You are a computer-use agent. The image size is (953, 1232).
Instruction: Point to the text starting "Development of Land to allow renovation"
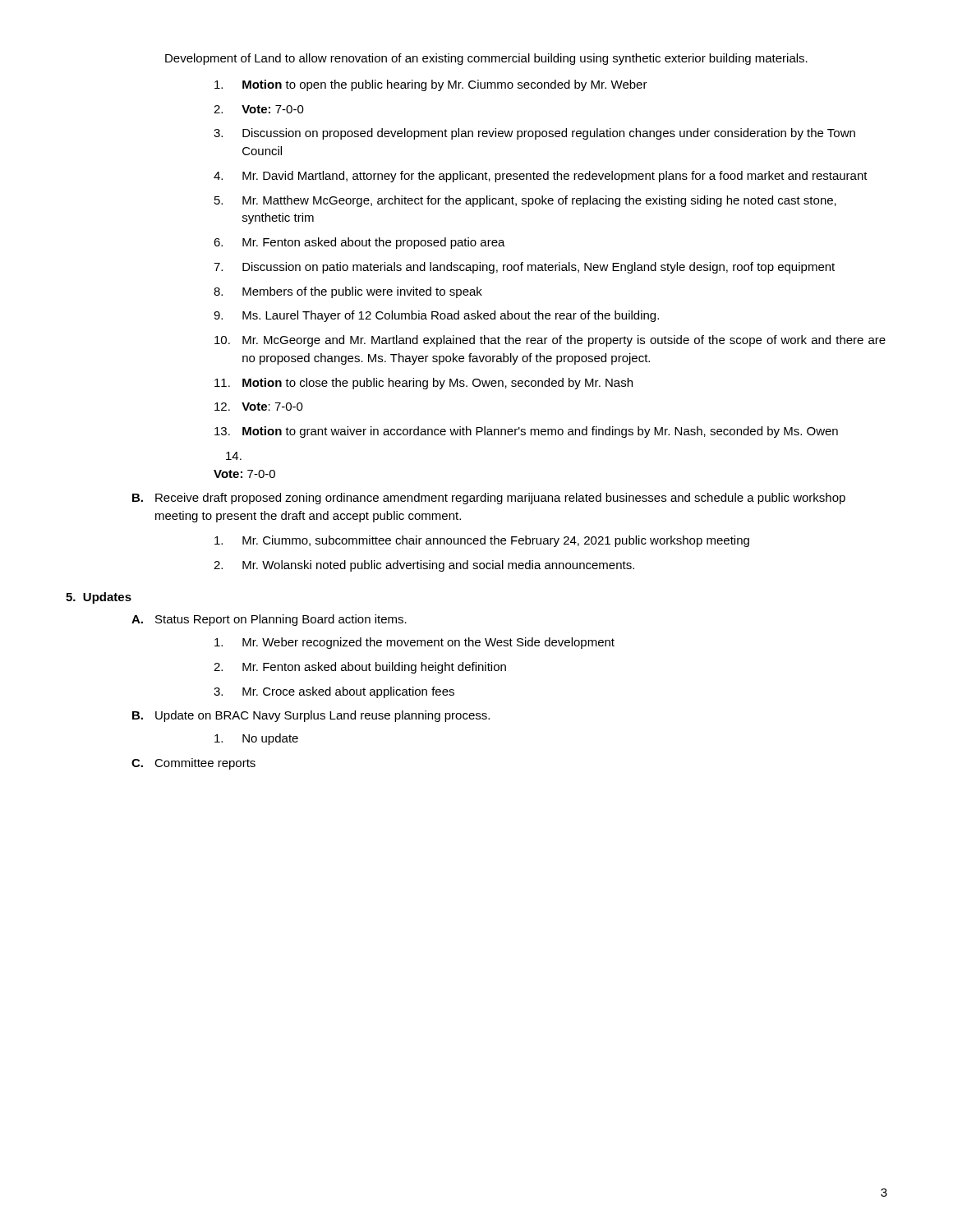click(x=486, y=58)
